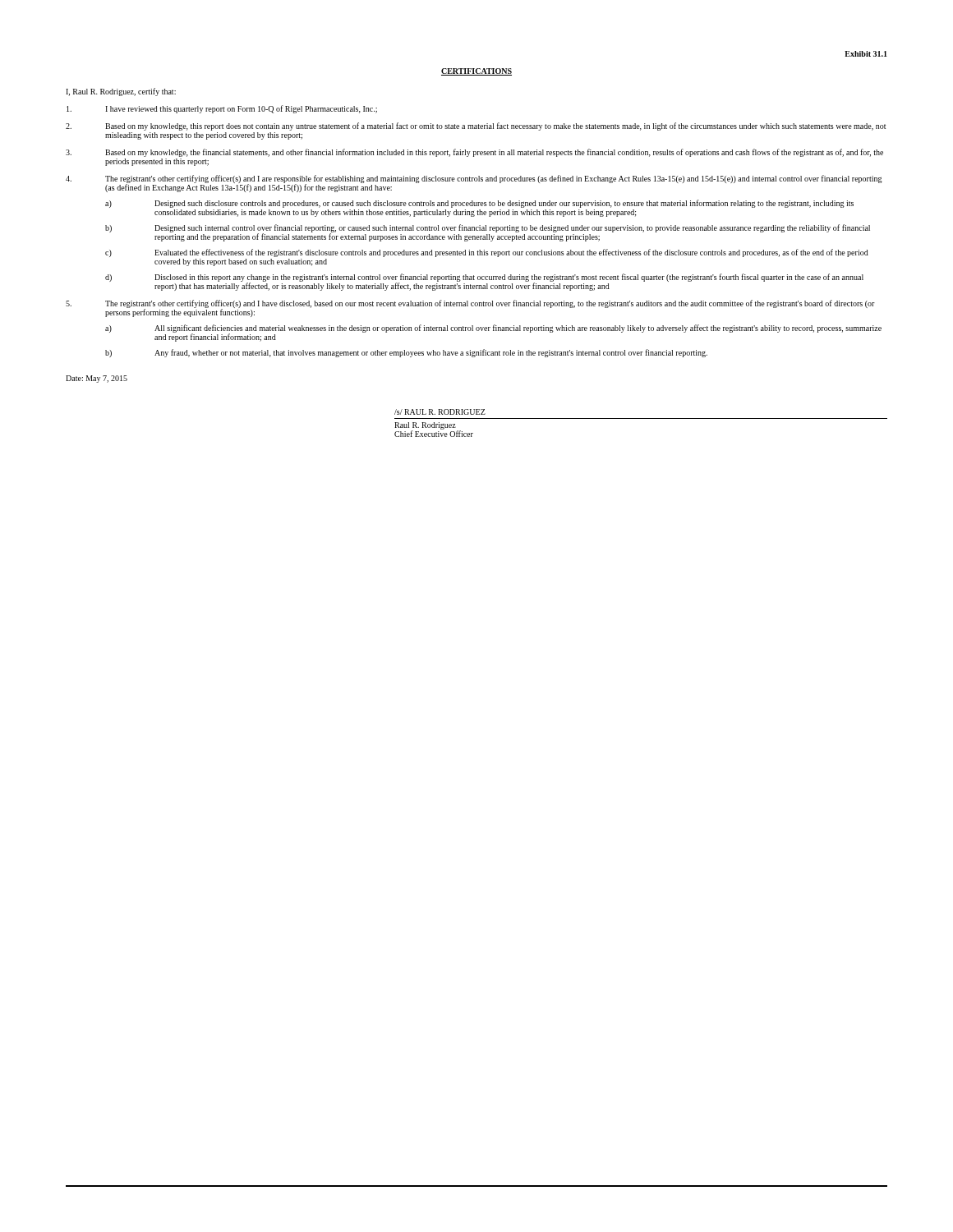Screen dimensions: 1232x953
Task: Where is the passage that starts "2. Based on"?
Action: (x=476, y=131)
